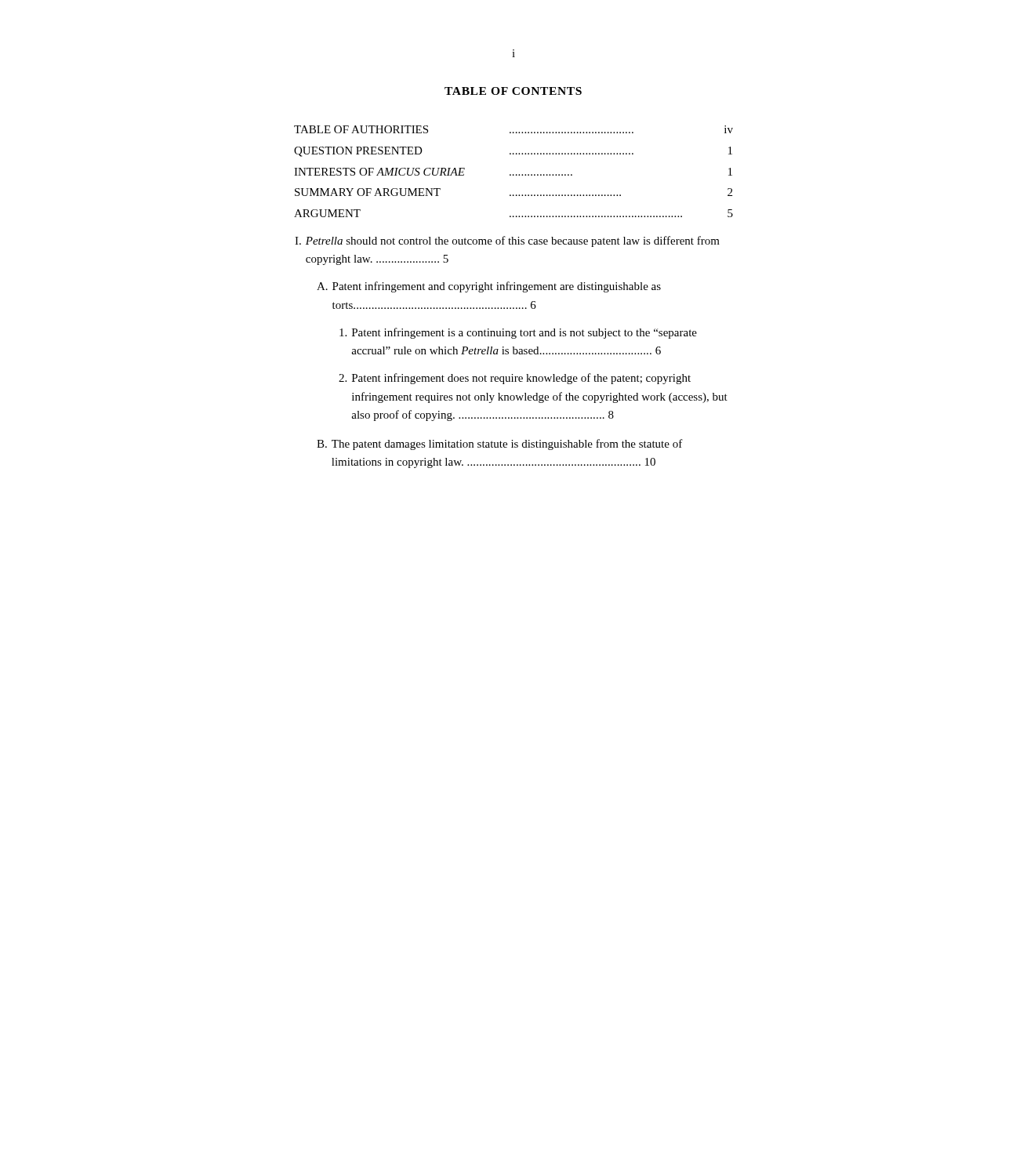Image resolution: width=1027 pixels, height=1176 pixels.
Task: Navigate to the text block starting "I. Petrella should not control the outcome"
Action: (x=514, y=250)
